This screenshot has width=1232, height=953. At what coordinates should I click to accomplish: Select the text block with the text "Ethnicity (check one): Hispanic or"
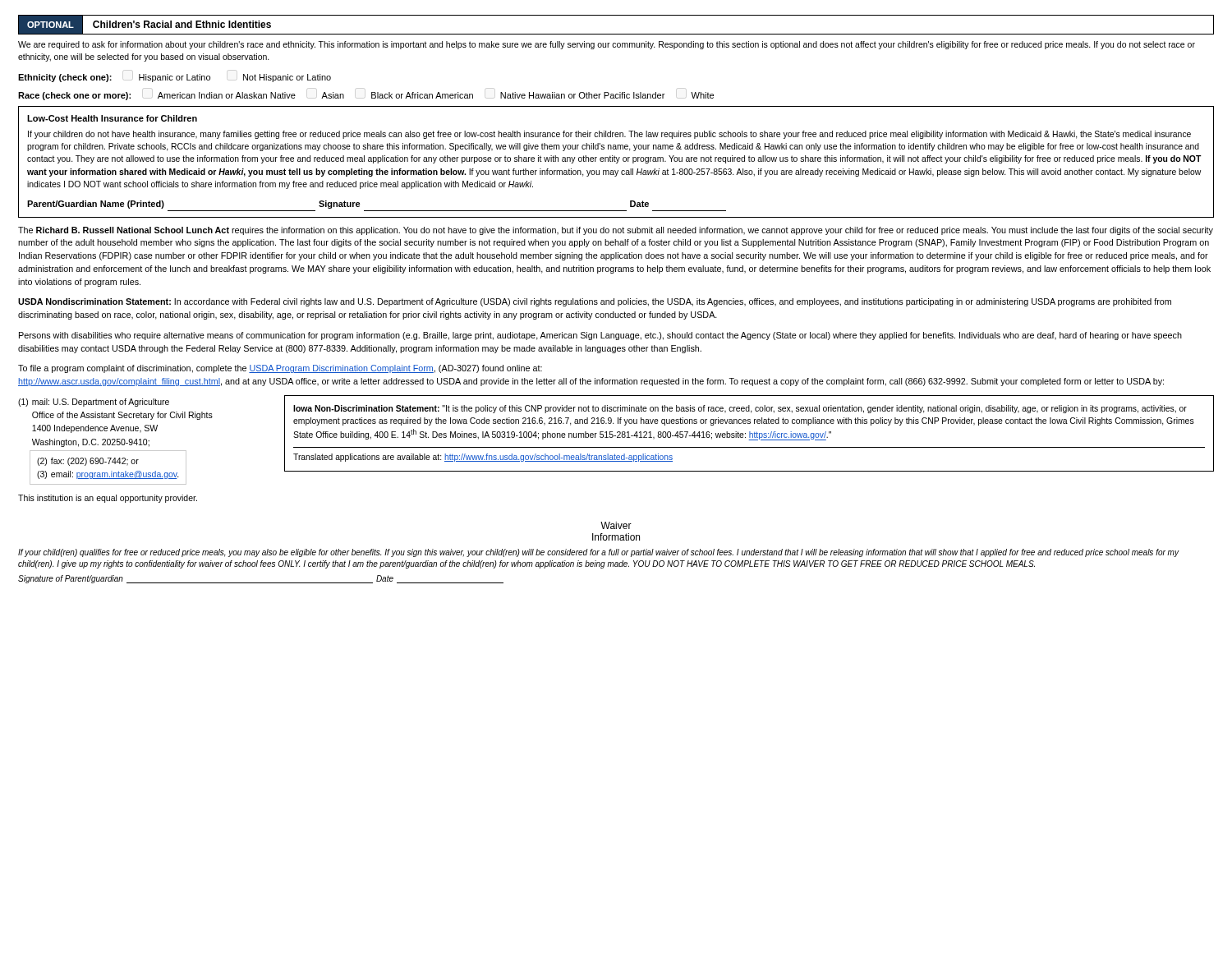pyautogui.click(x=175, y=78)
